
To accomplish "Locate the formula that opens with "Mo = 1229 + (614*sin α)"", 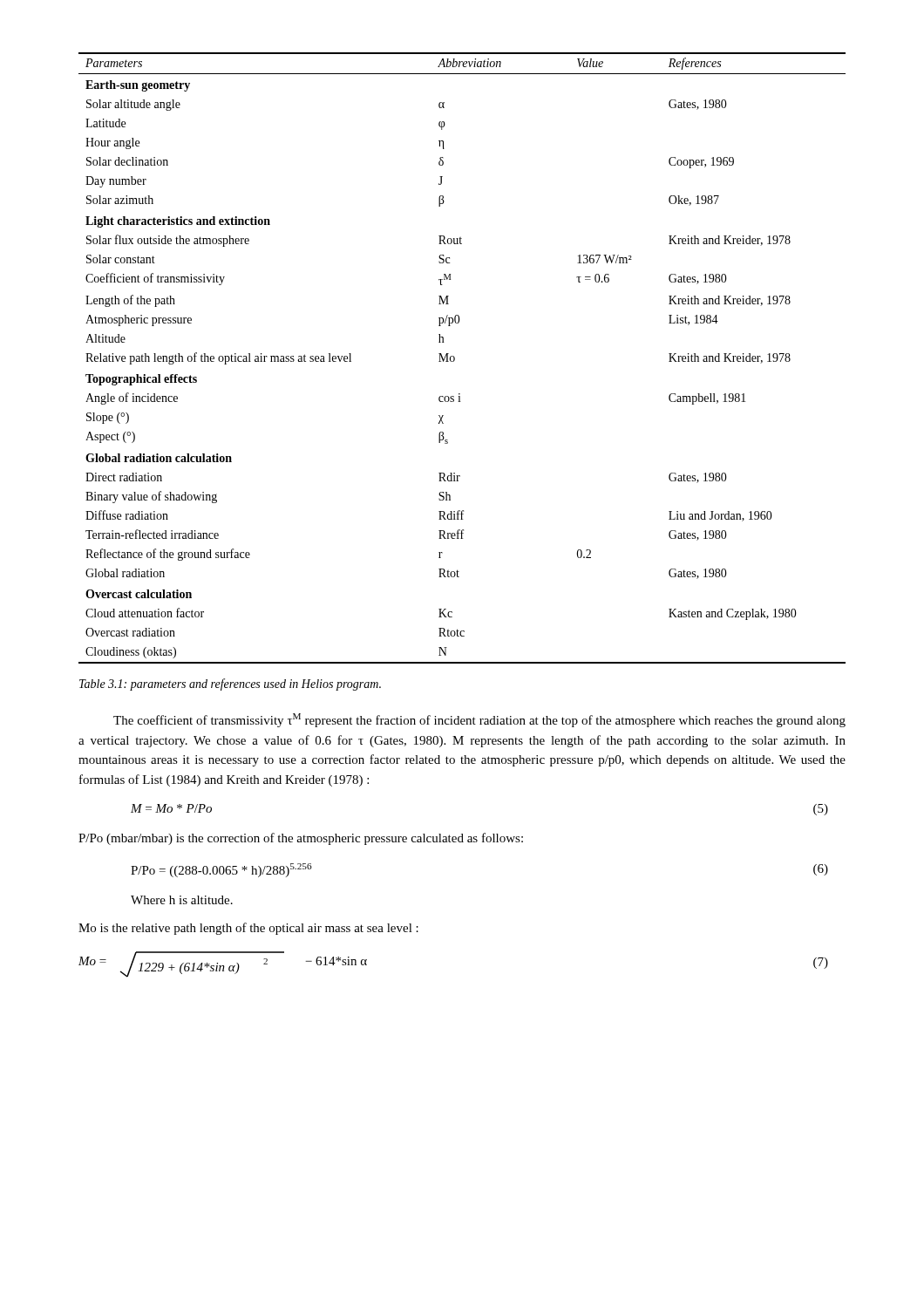I will coord(202,964).
